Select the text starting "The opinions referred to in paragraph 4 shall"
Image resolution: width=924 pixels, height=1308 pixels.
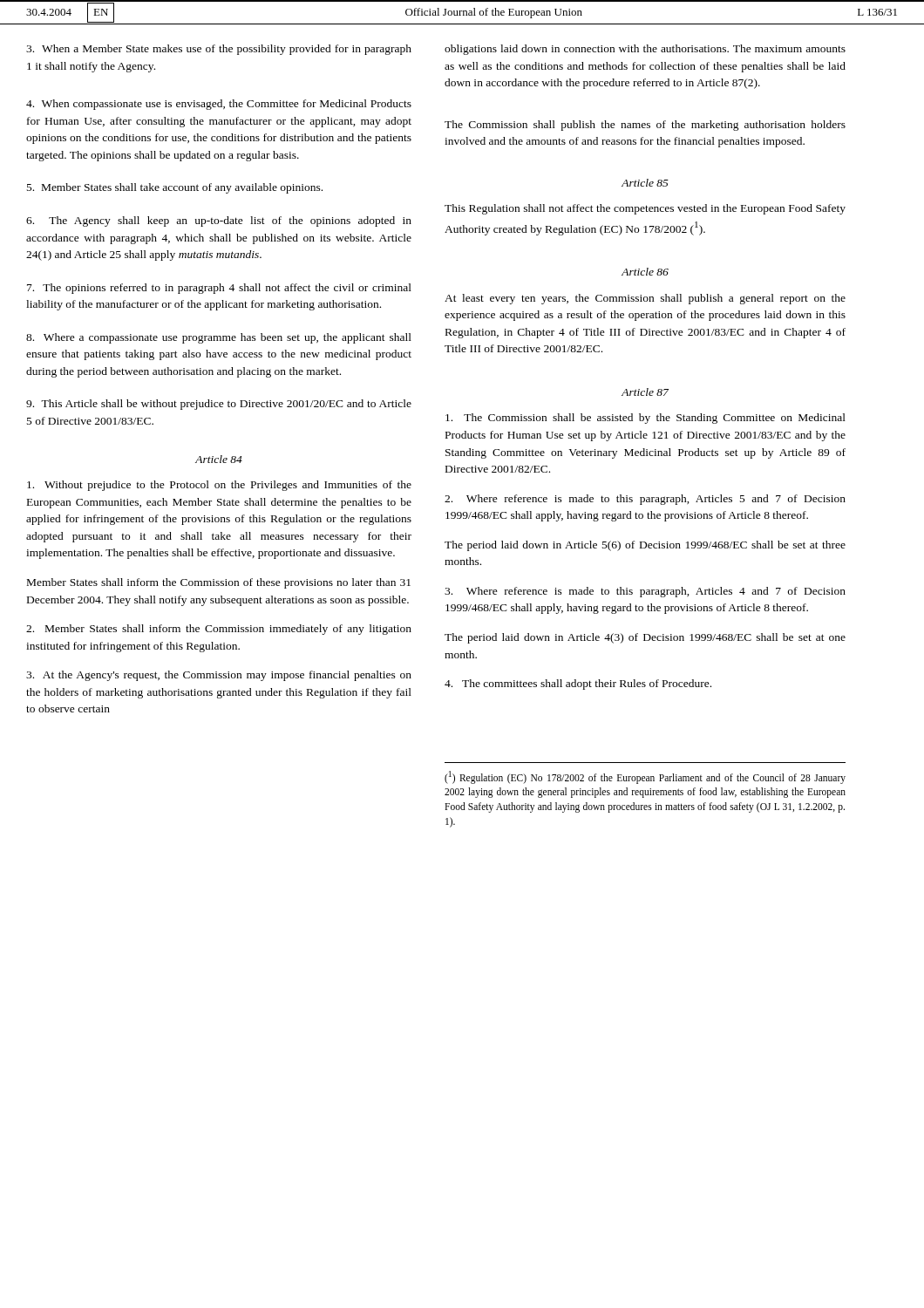[x=219, y=296]
